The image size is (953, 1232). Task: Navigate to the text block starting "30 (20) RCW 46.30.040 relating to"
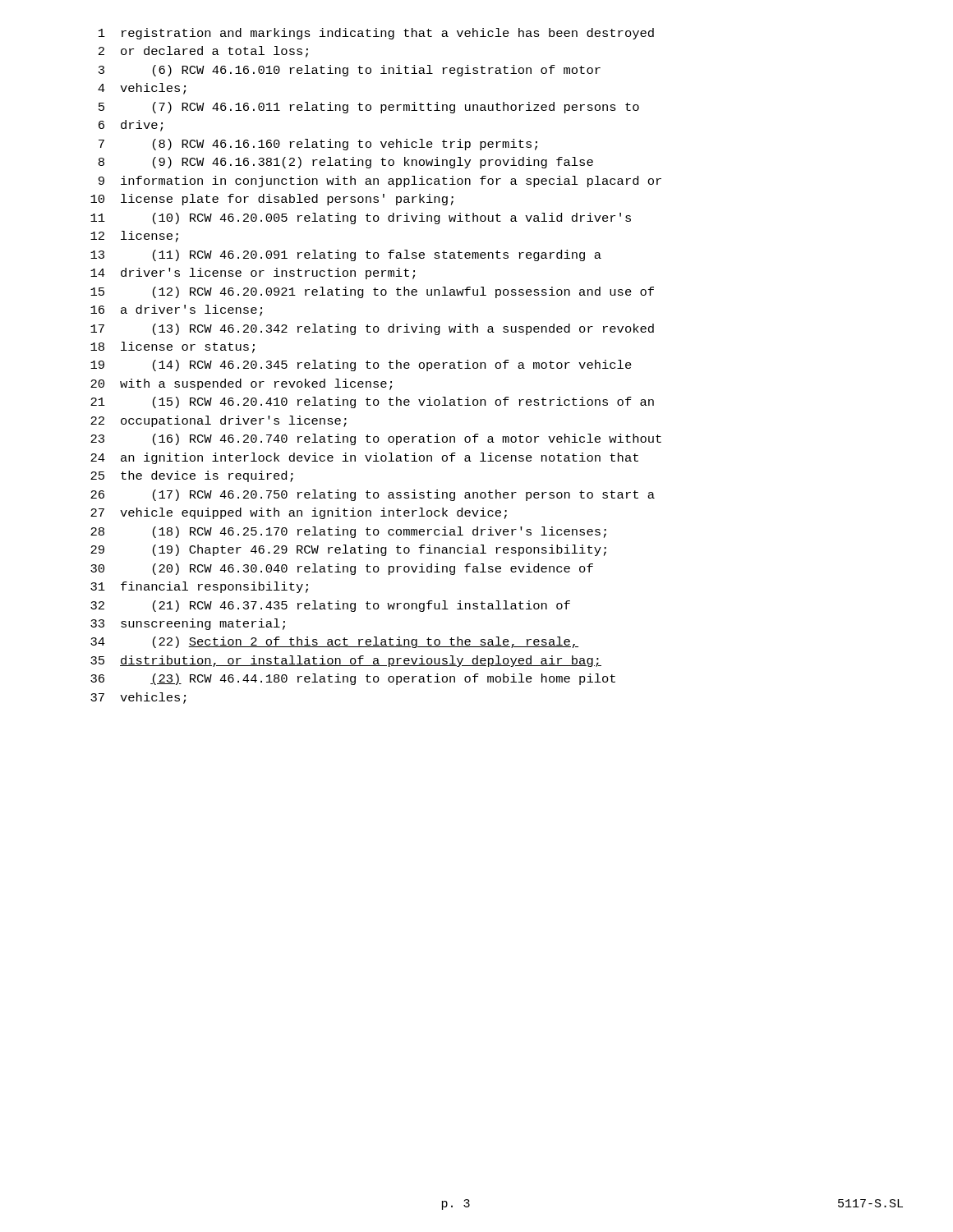489,569
